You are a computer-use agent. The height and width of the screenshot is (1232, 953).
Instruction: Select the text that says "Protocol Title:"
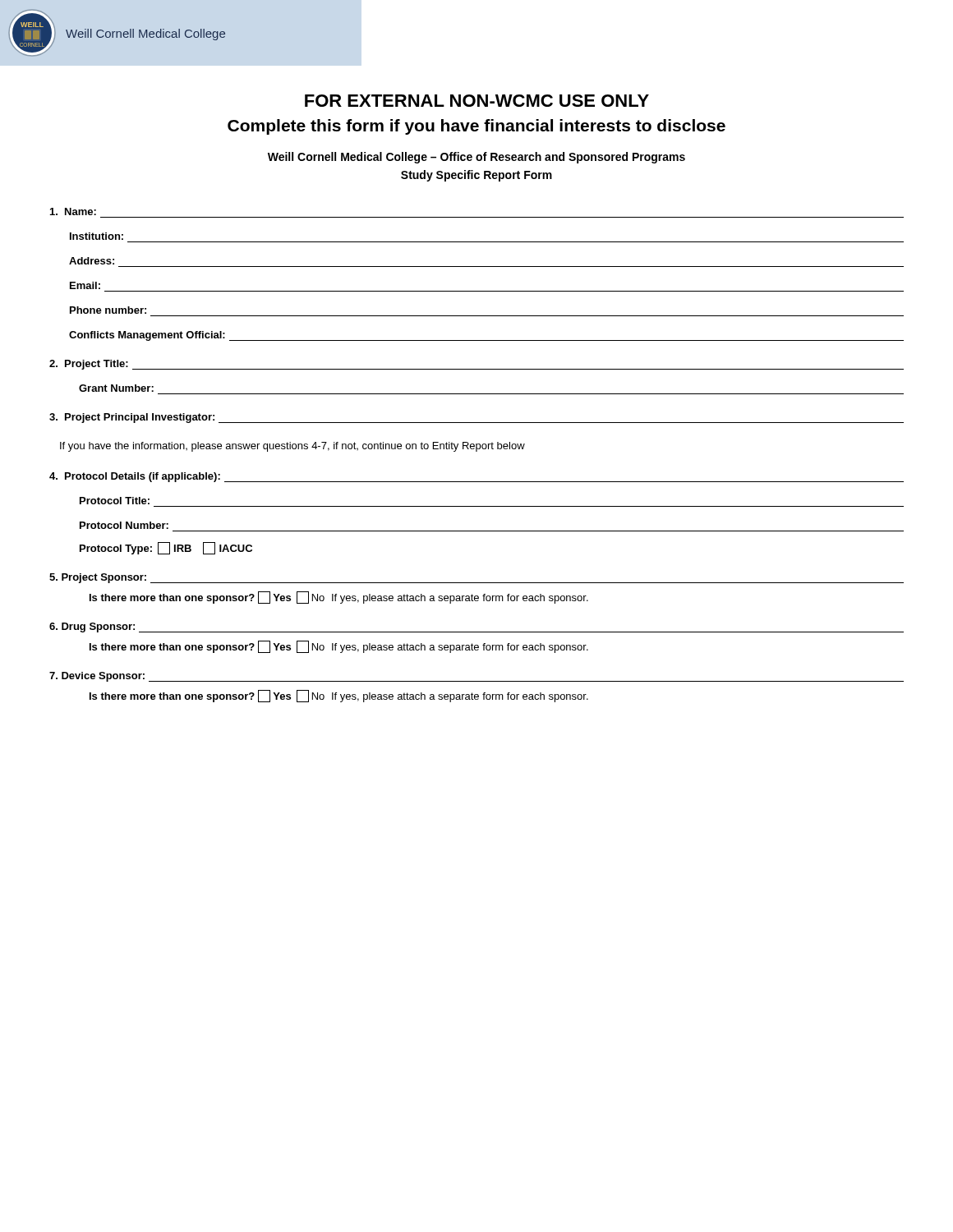pyautogui.click(x=491, y=500)
